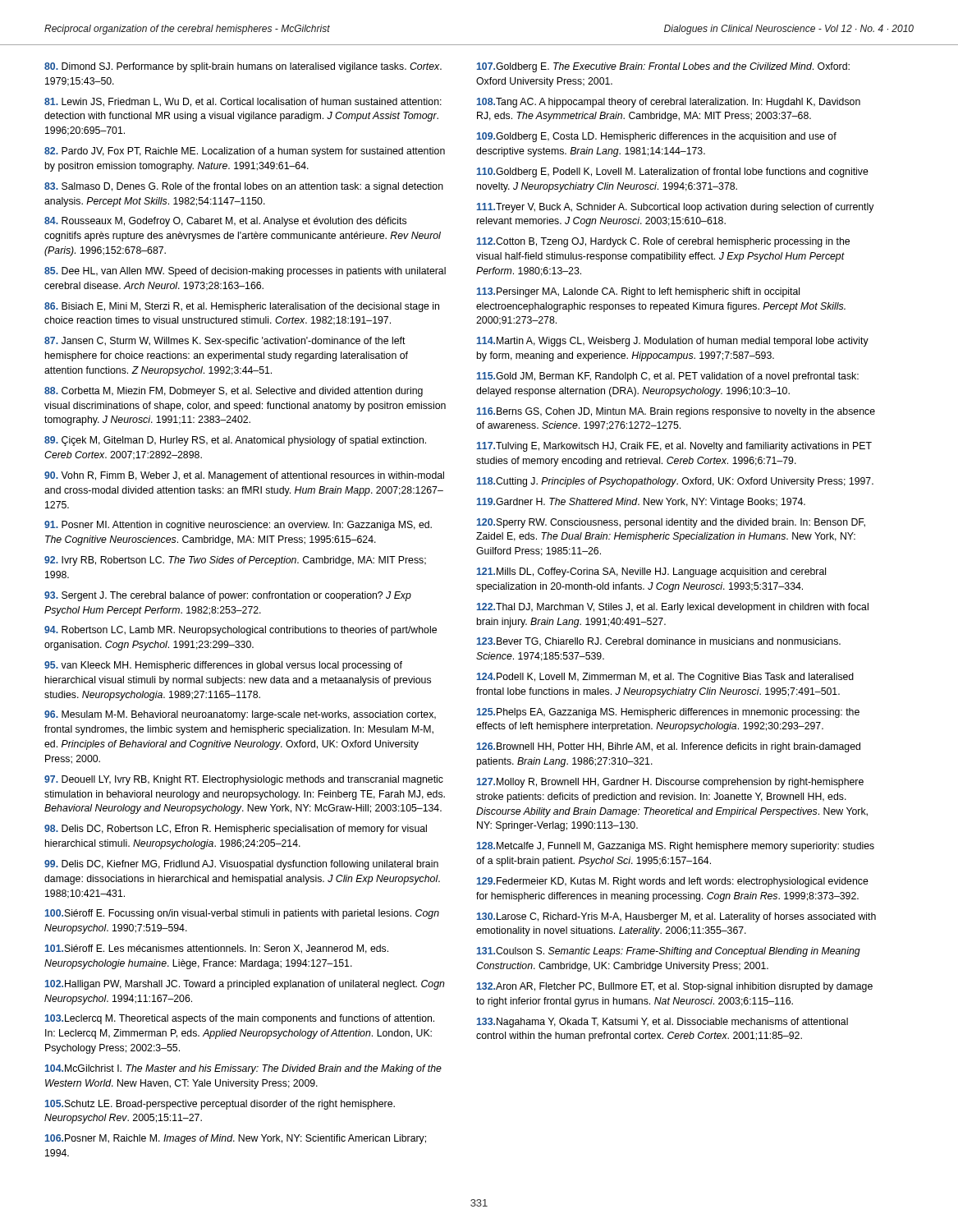Select the region starting "94. Robertson LC, Lamb"

coord(241,638)
